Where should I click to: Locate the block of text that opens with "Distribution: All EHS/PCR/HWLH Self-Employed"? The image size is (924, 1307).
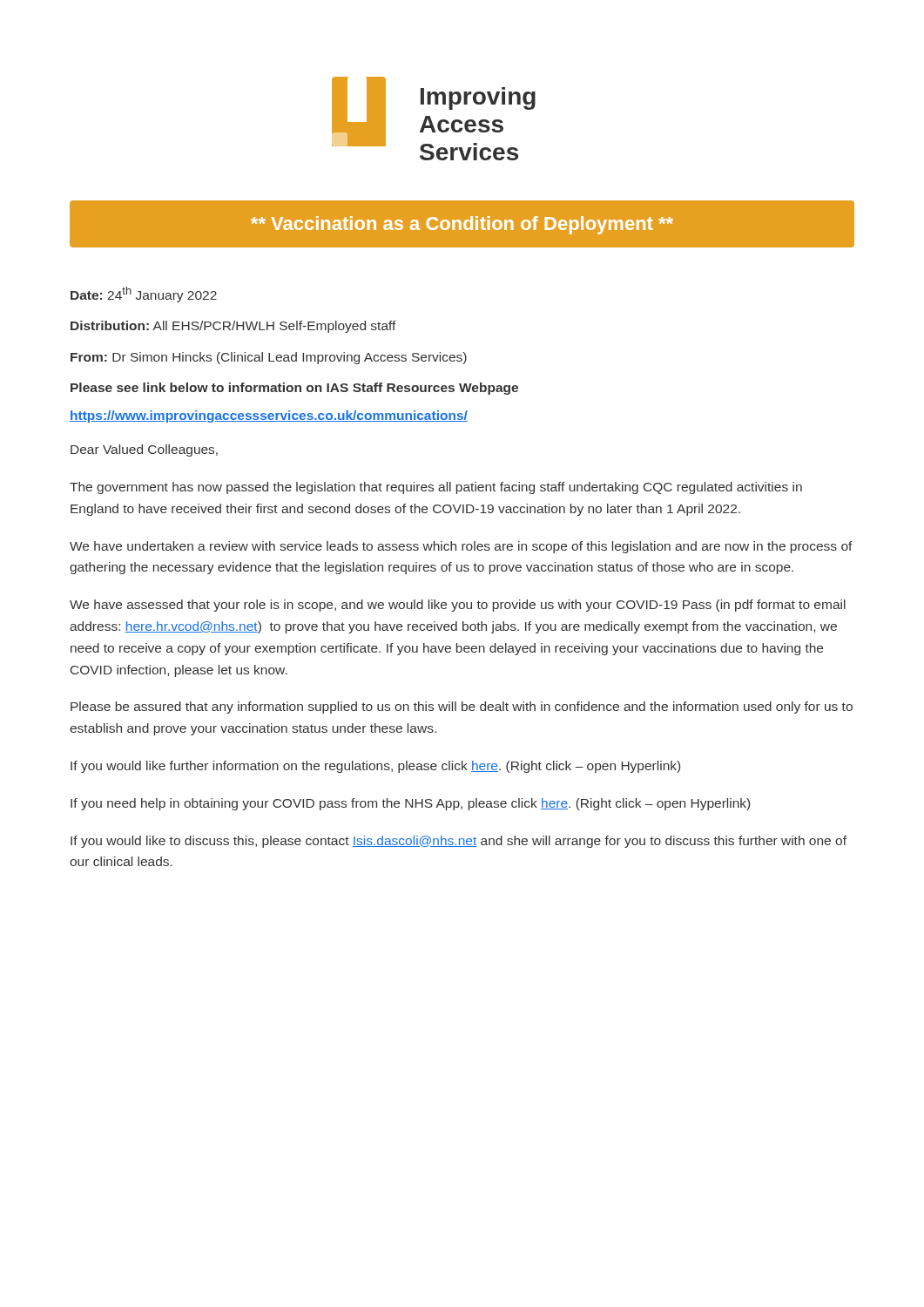coord(233,326)
